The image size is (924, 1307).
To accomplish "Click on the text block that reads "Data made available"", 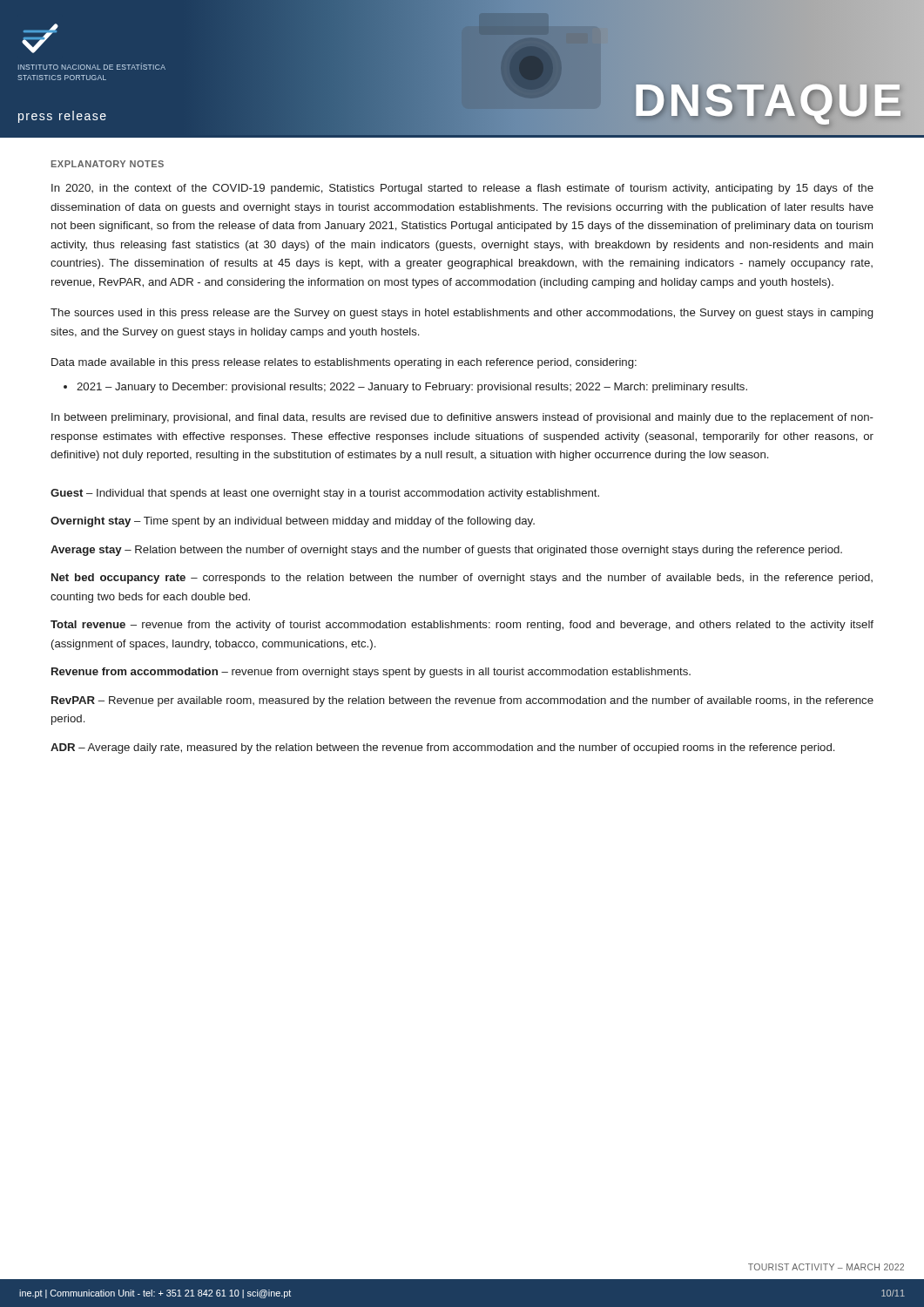I will click(344, 362).
